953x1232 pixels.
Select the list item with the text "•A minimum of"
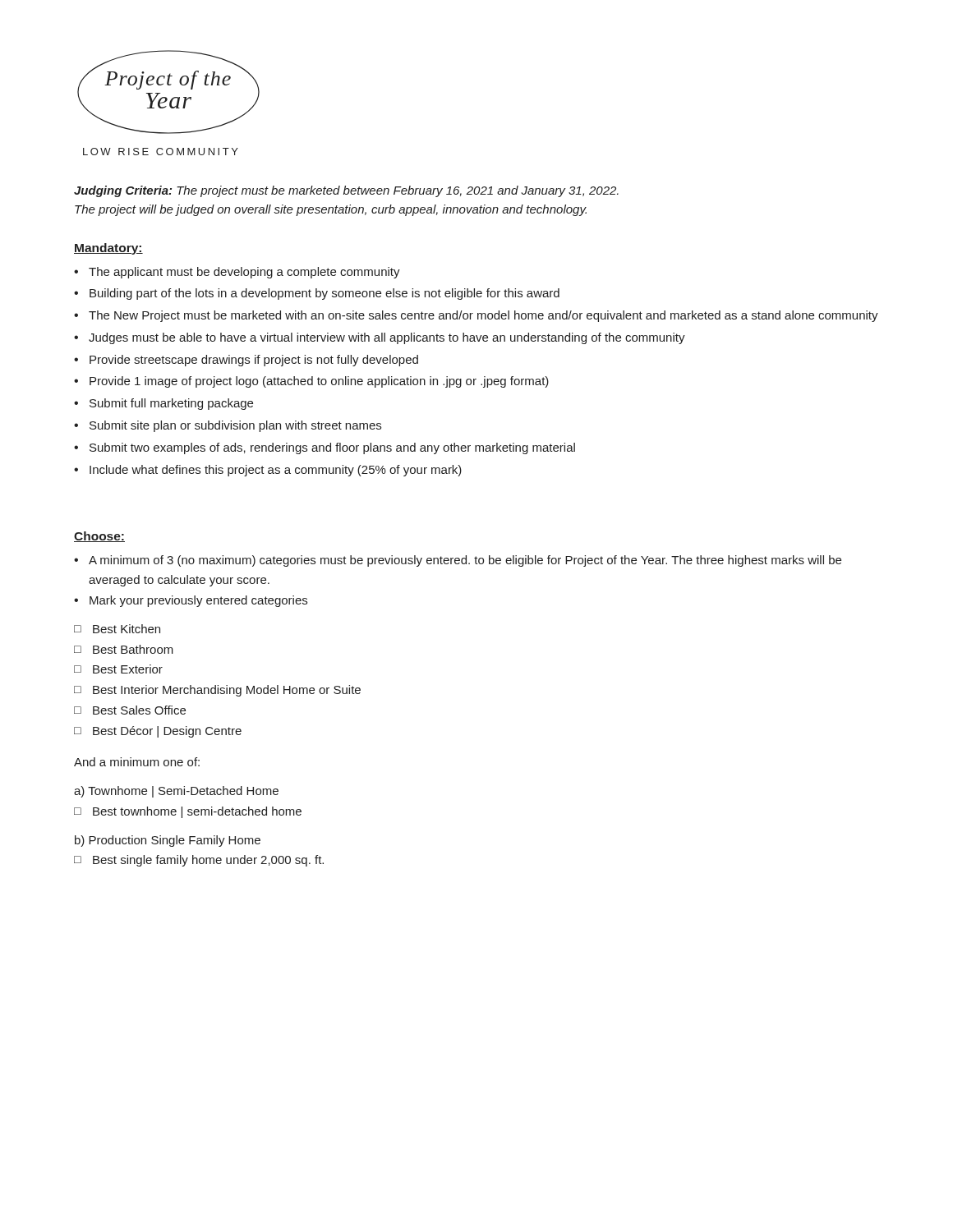(476, 570)
